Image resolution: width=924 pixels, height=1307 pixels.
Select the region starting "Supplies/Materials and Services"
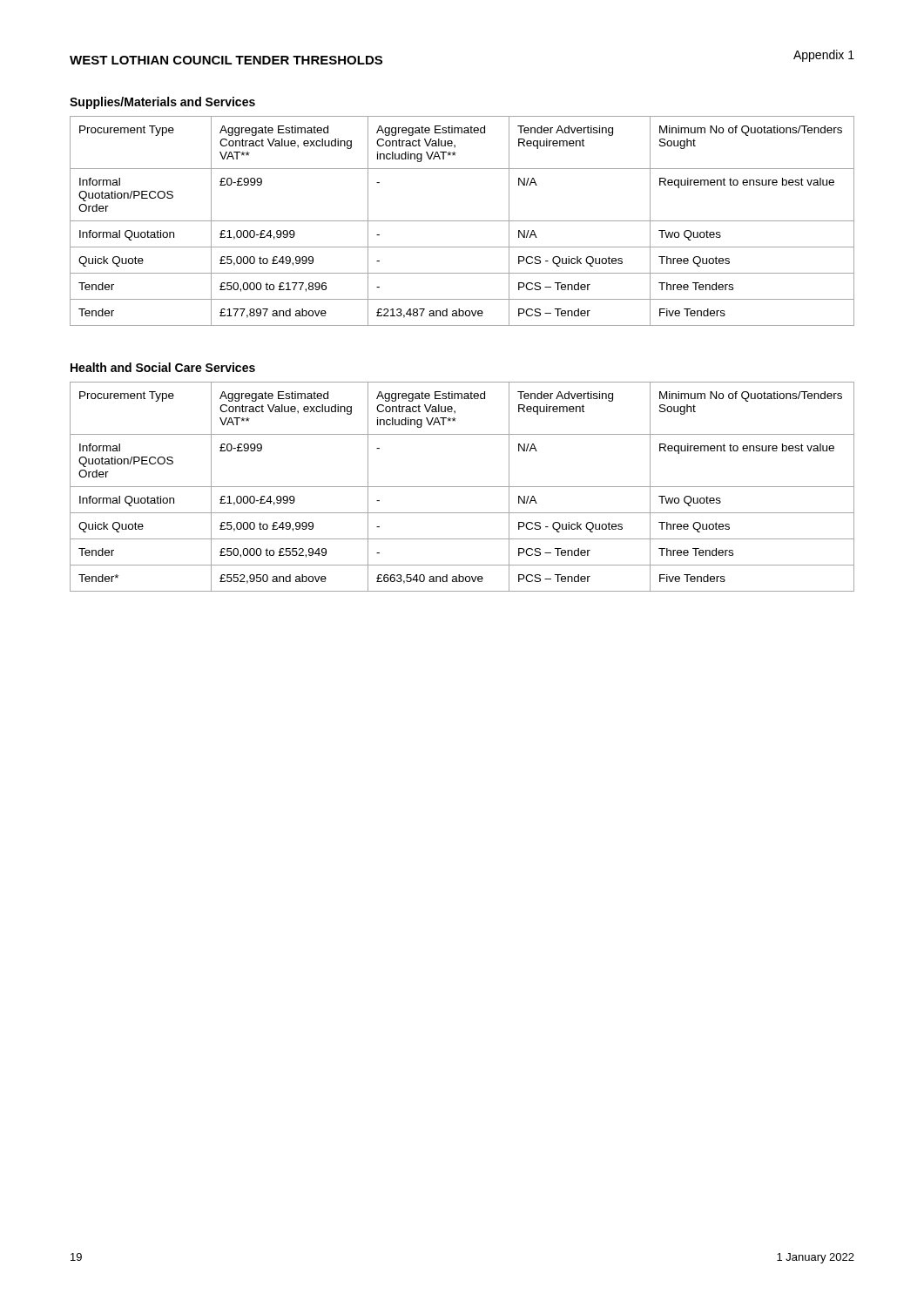point(163,102)
